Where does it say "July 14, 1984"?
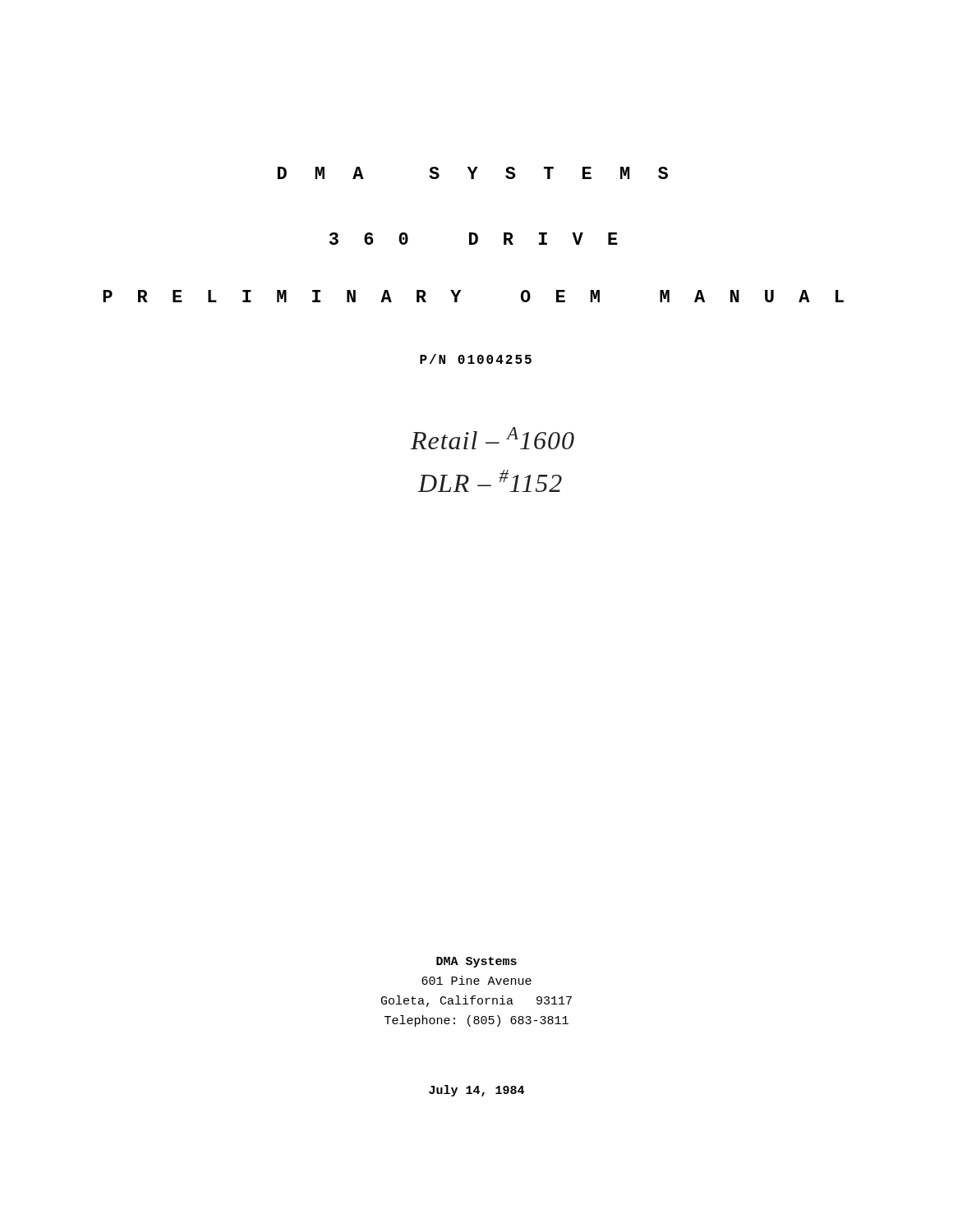The image size is (953, 1232). (x=476, y=1091)
